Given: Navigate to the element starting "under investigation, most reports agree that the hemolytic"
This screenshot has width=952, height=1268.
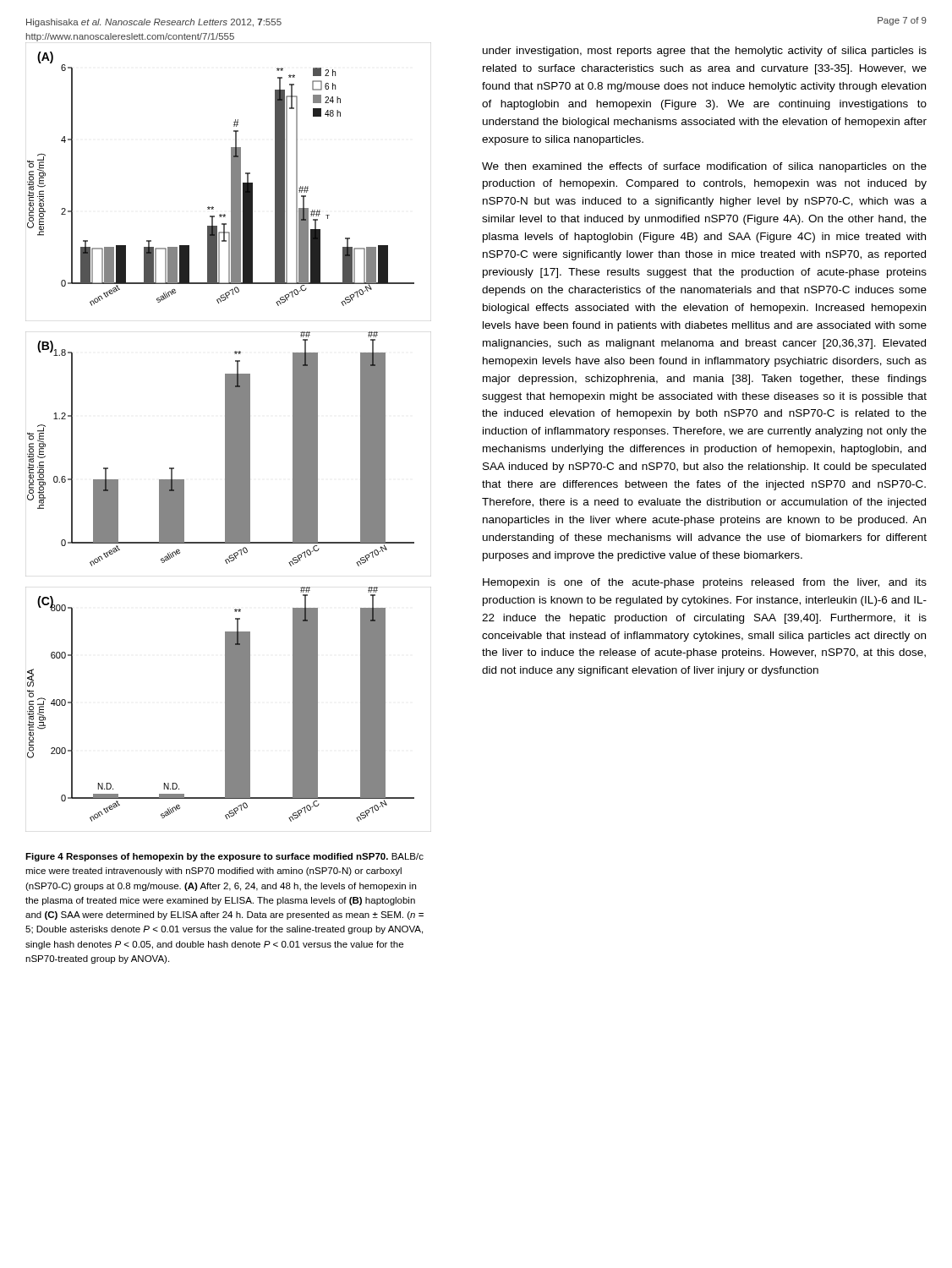Looking at the screenshot, I should pyautogui.click(x=704, y=95).
